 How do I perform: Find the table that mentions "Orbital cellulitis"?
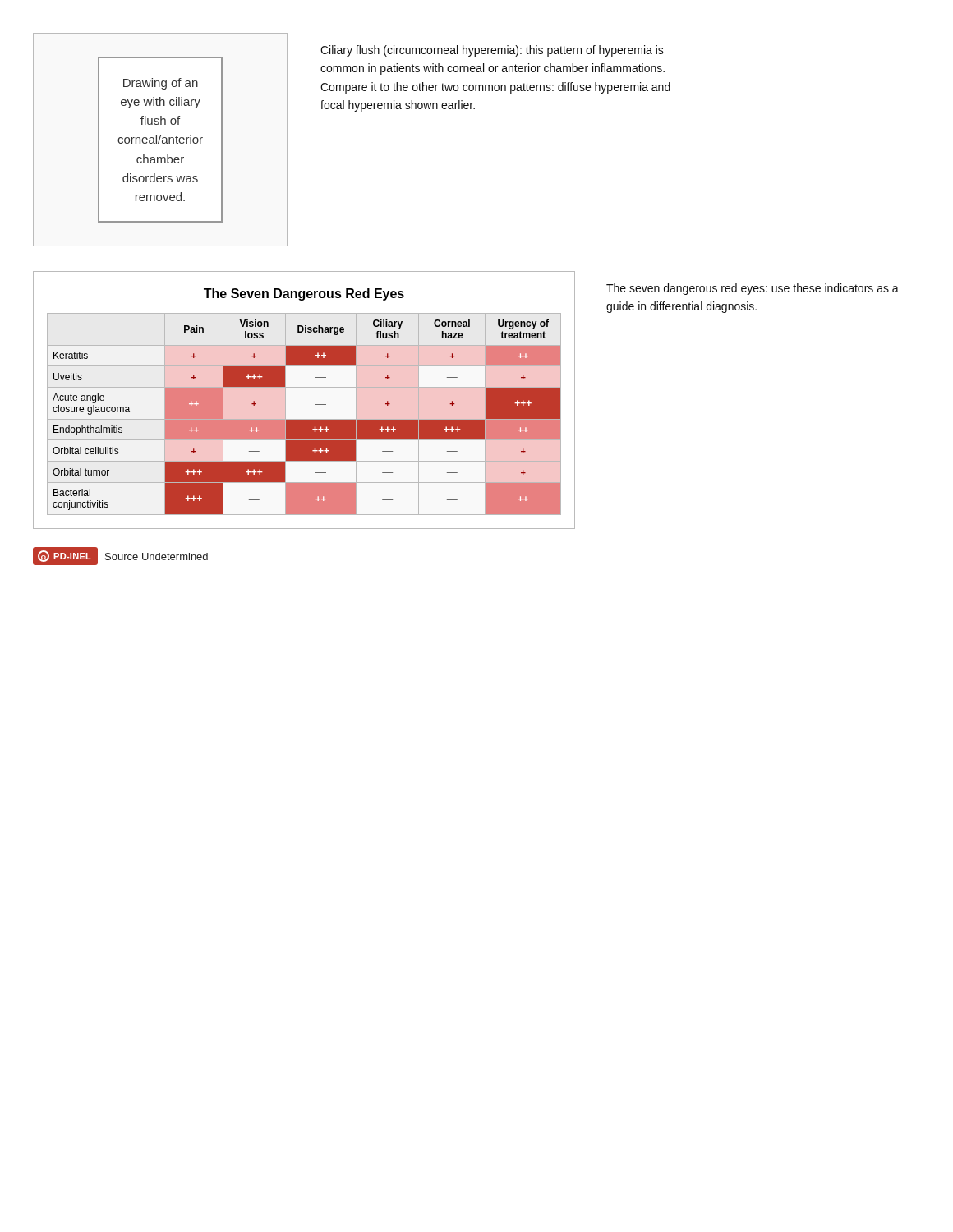(x=304, y=400)
